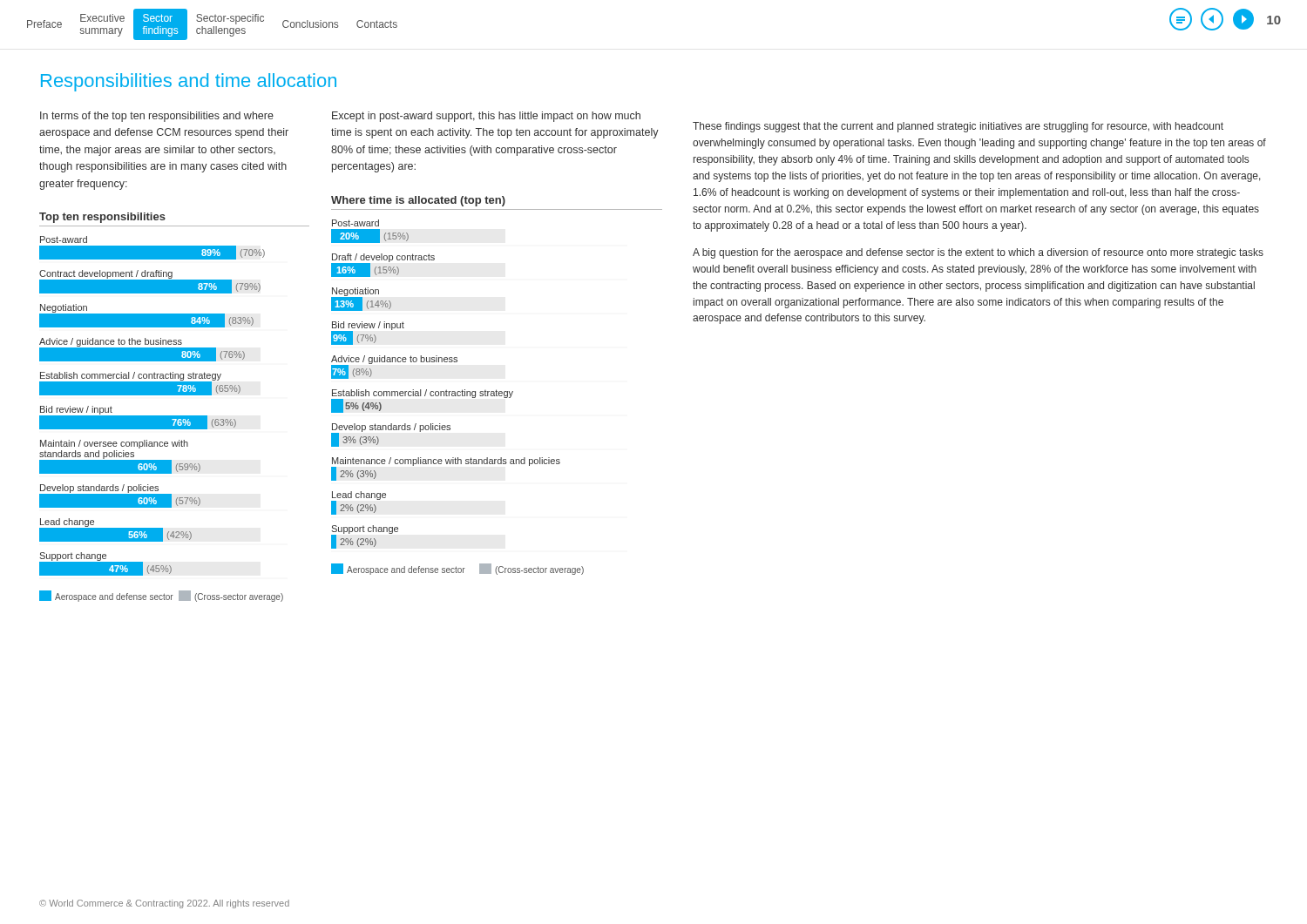The width and height of the screenshot is (1307, 924).
Task: Select the text block starting "Except in post-award"
Action: pos(495,141)
